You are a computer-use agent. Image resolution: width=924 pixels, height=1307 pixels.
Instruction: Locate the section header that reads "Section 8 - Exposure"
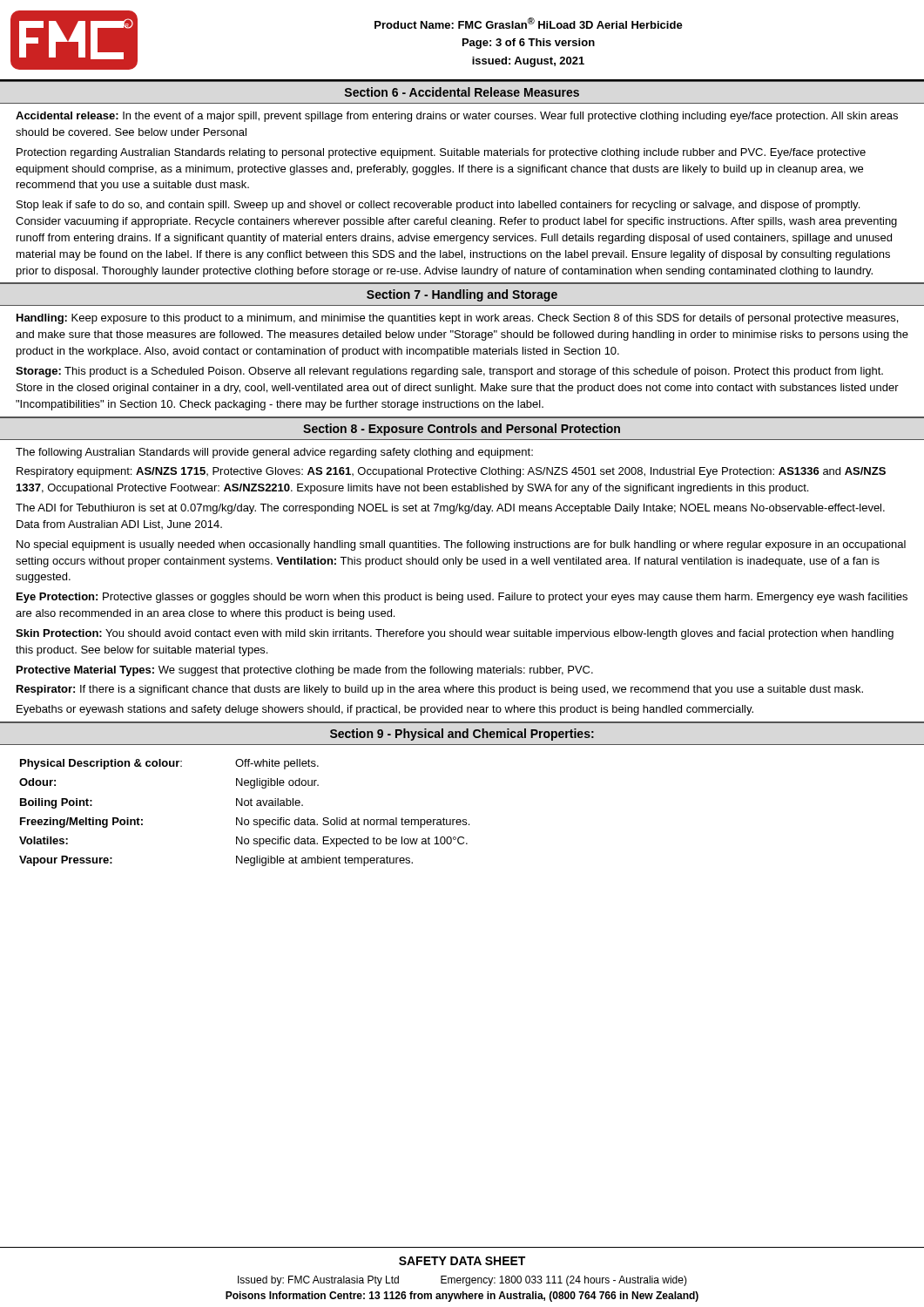[462, 428]
